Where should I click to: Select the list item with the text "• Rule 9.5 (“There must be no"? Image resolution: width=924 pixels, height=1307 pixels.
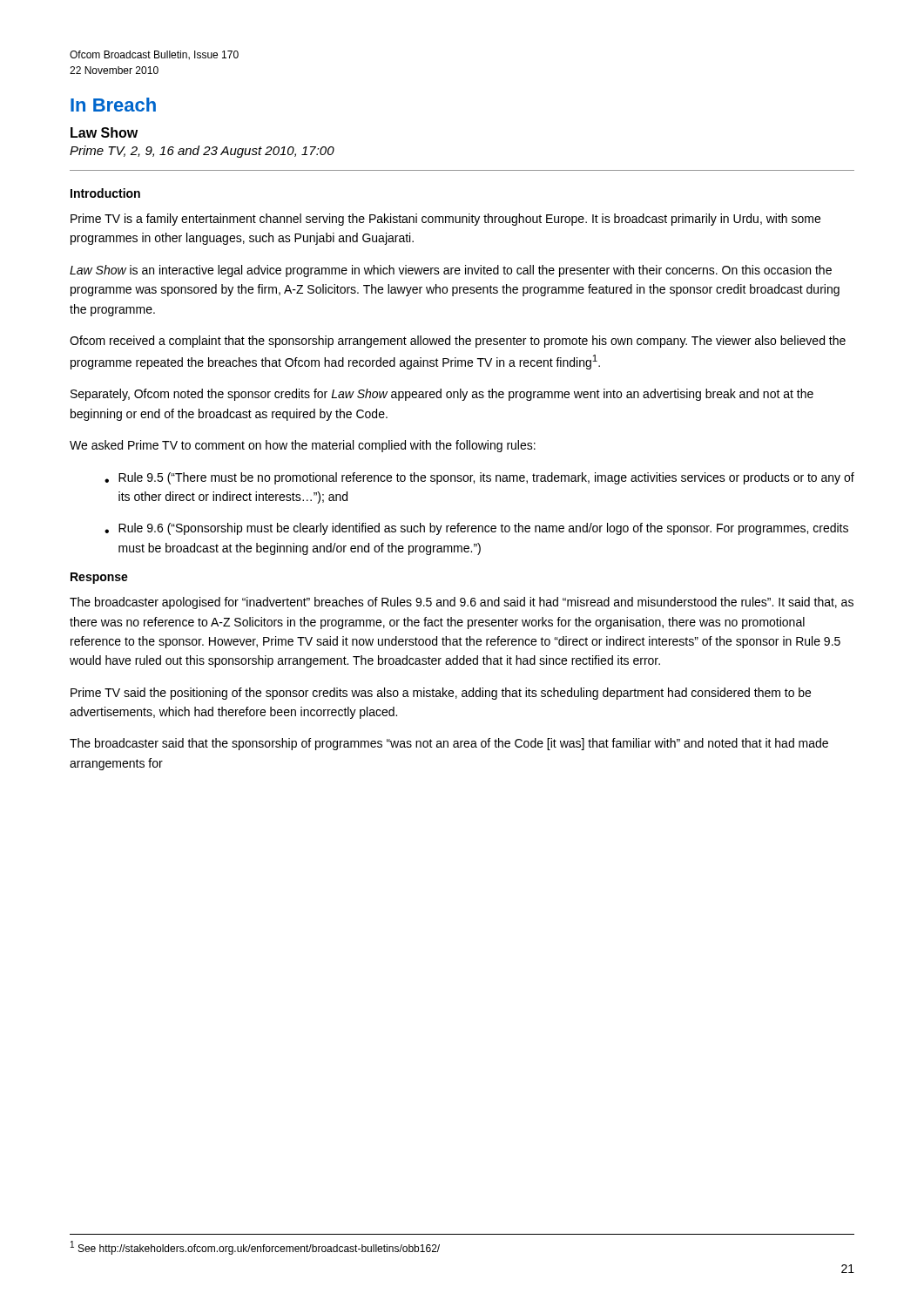tap(479, 487)
